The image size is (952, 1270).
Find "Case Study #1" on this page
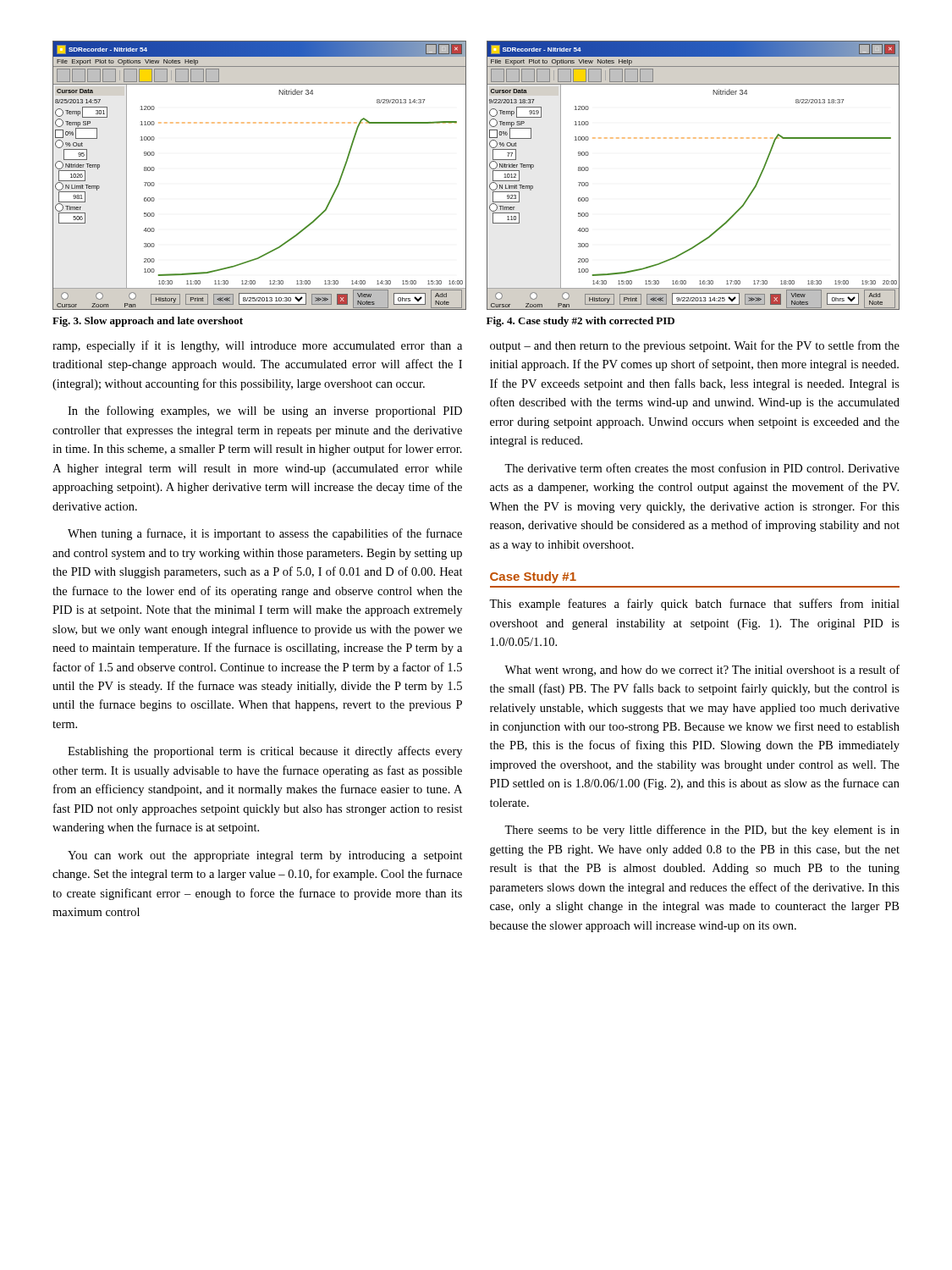click(695, 578)
